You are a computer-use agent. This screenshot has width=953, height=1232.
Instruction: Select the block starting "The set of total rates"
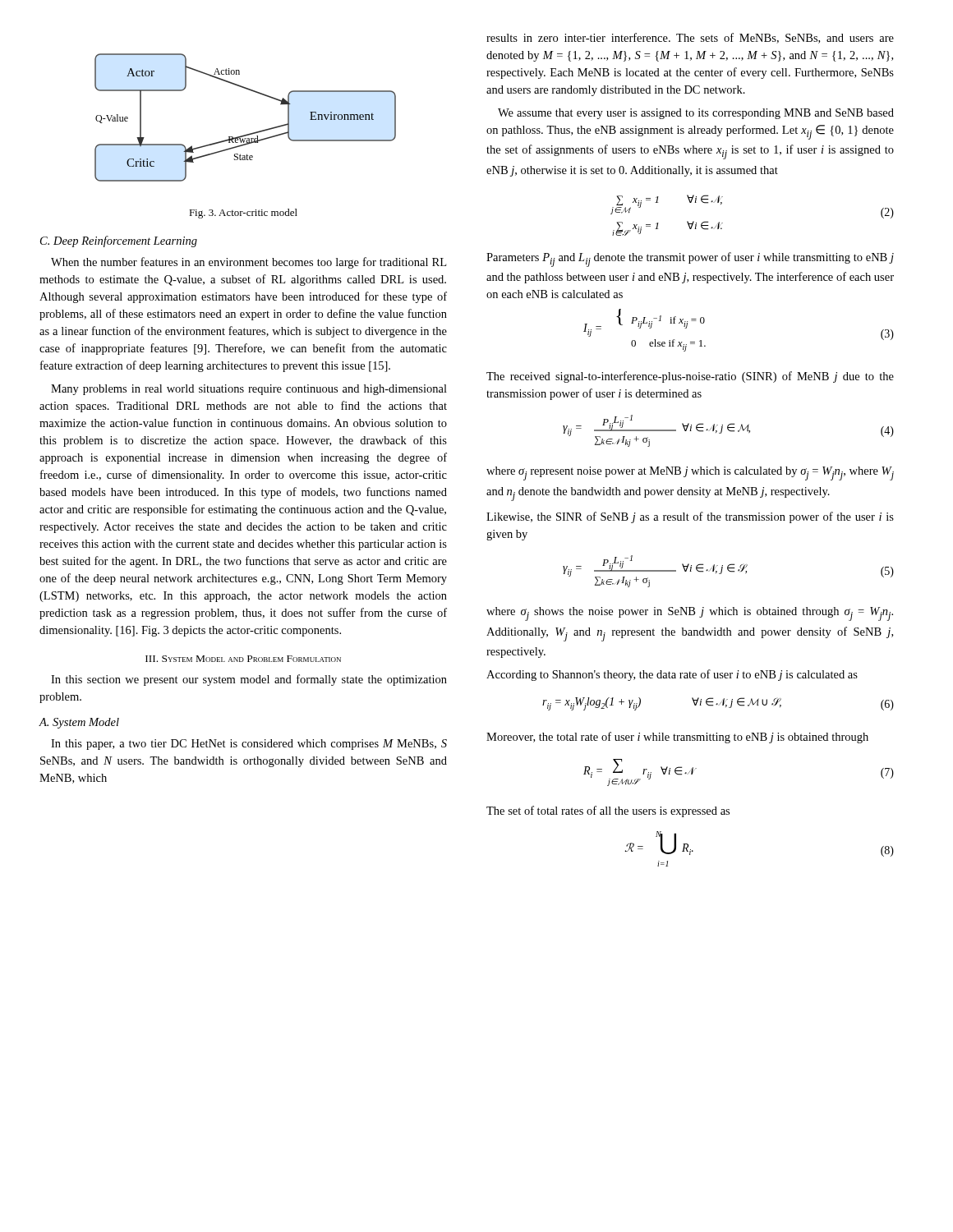pos(608,811)
